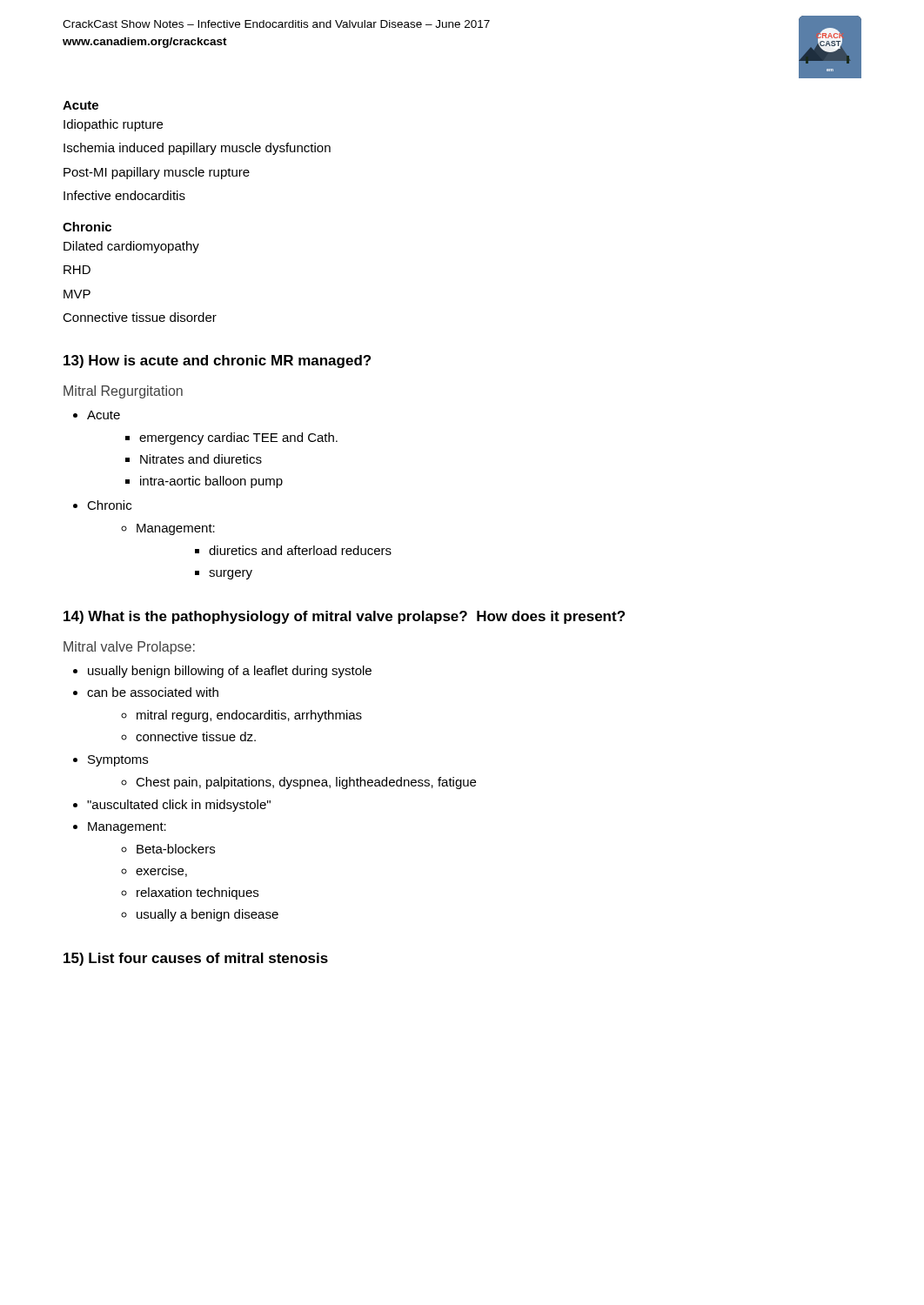Locate the text block starting "Ischemia induced papillary muscle dysfunction"
Viewport: 924px width, 1305px height.
pos(197,148)
